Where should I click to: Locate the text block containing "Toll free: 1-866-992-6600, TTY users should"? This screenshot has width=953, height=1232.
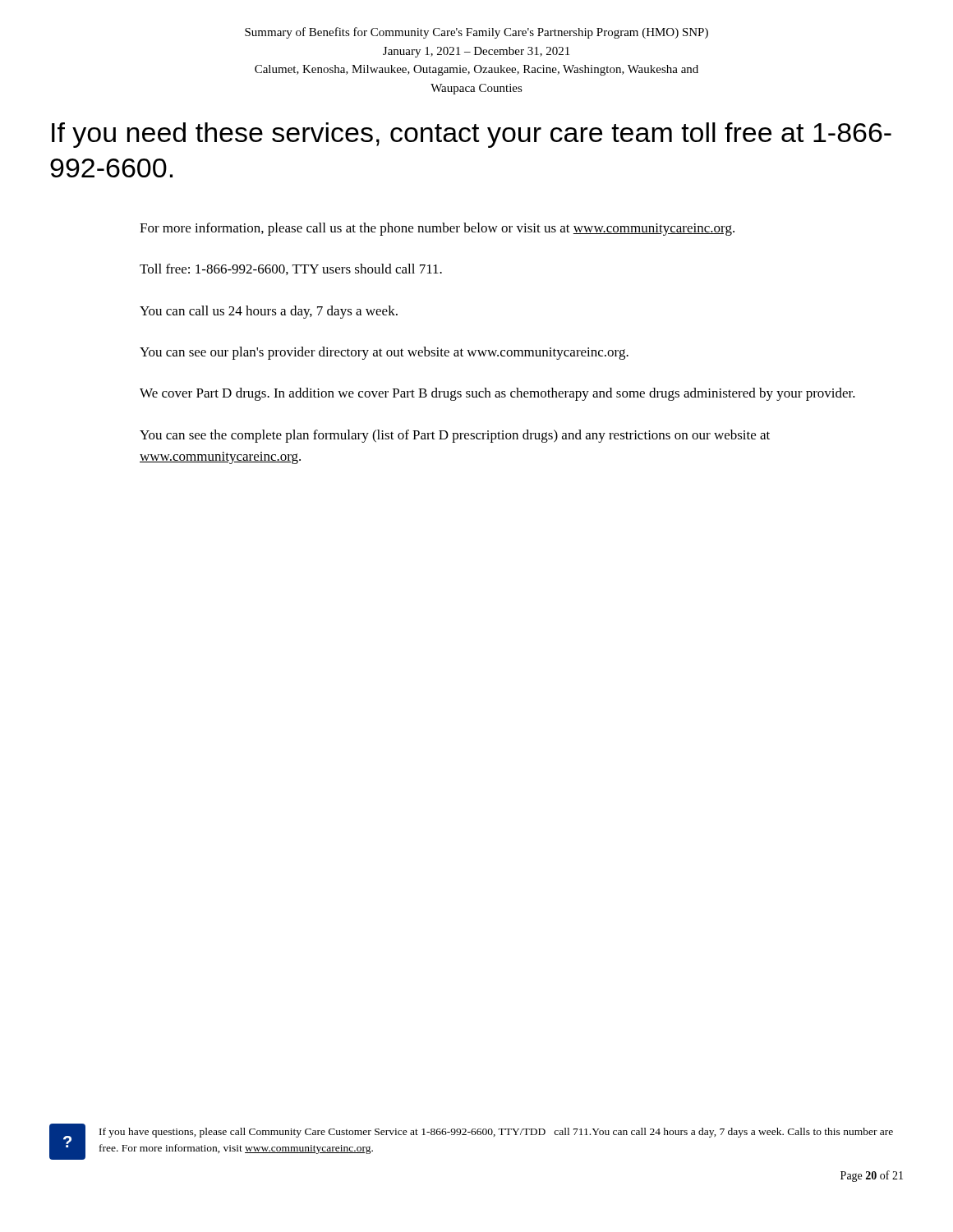(291, 269)
